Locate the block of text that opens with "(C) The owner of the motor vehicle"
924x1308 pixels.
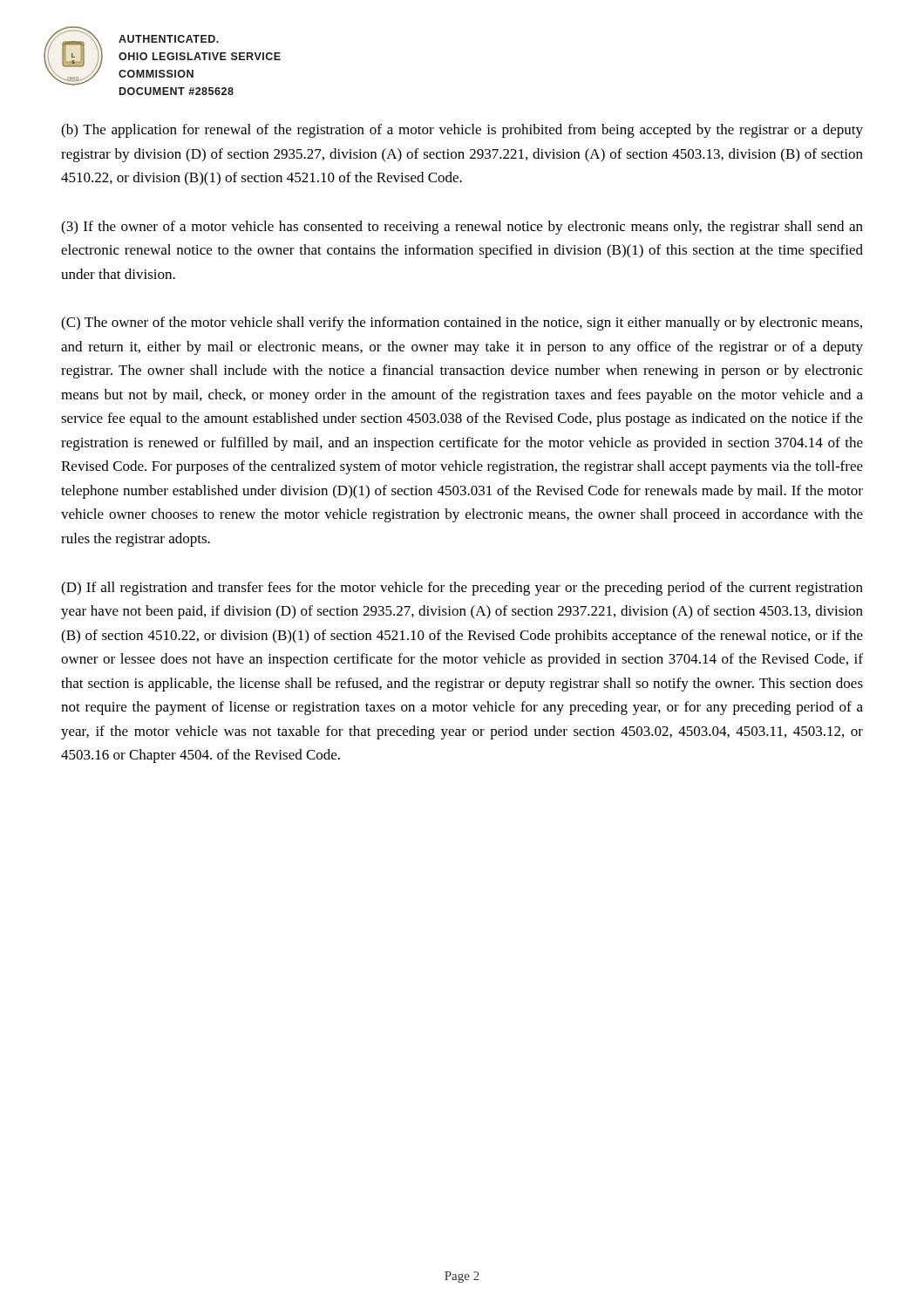tap(462, 430)
